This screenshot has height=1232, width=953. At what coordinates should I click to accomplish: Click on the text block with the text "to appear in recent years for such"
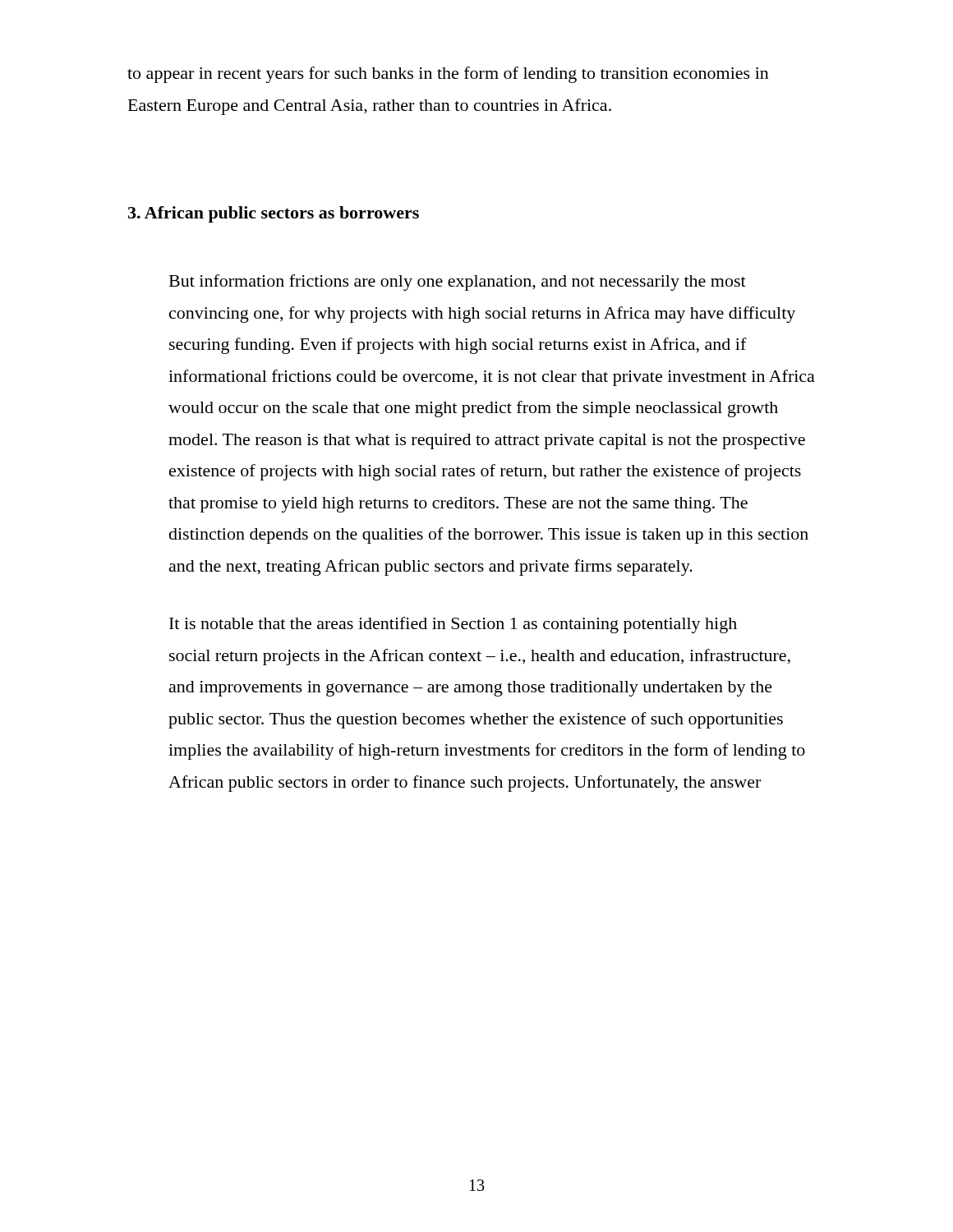[476, 89]
